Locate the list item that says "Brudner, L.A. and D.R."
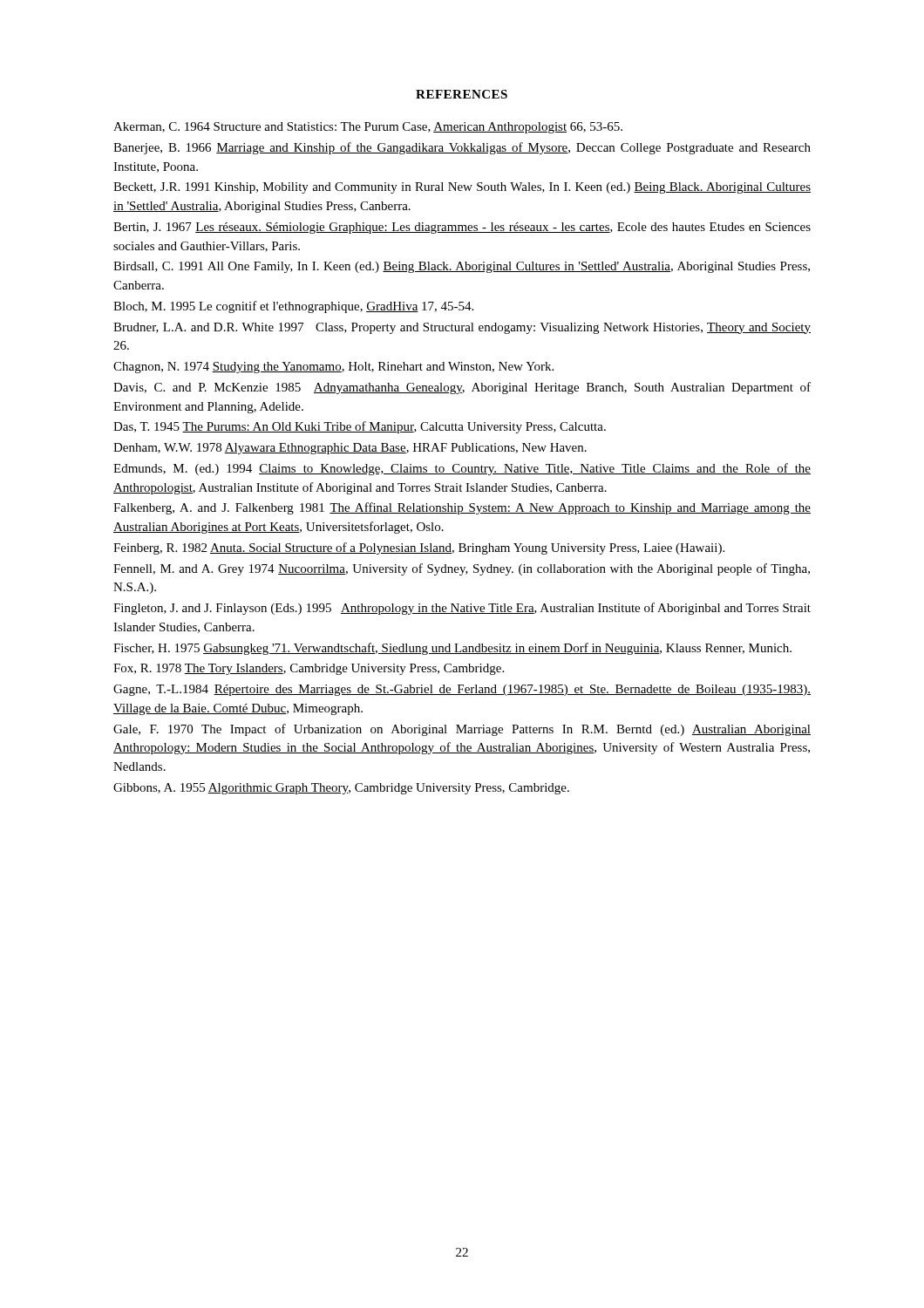The image size is (924, 1308). tap(462, 336)
